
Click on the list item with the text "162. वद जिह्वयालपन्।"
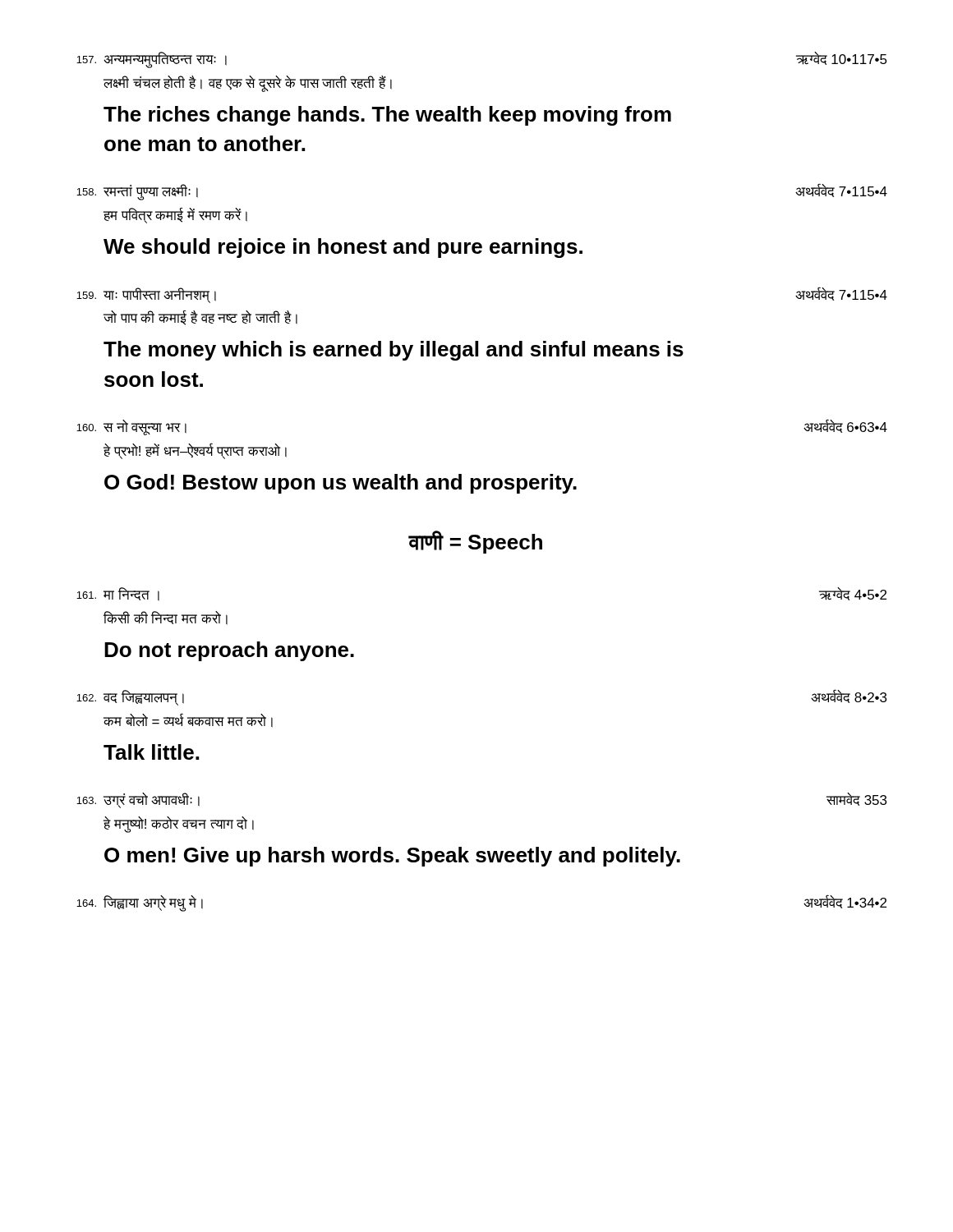tap(110, 698)
